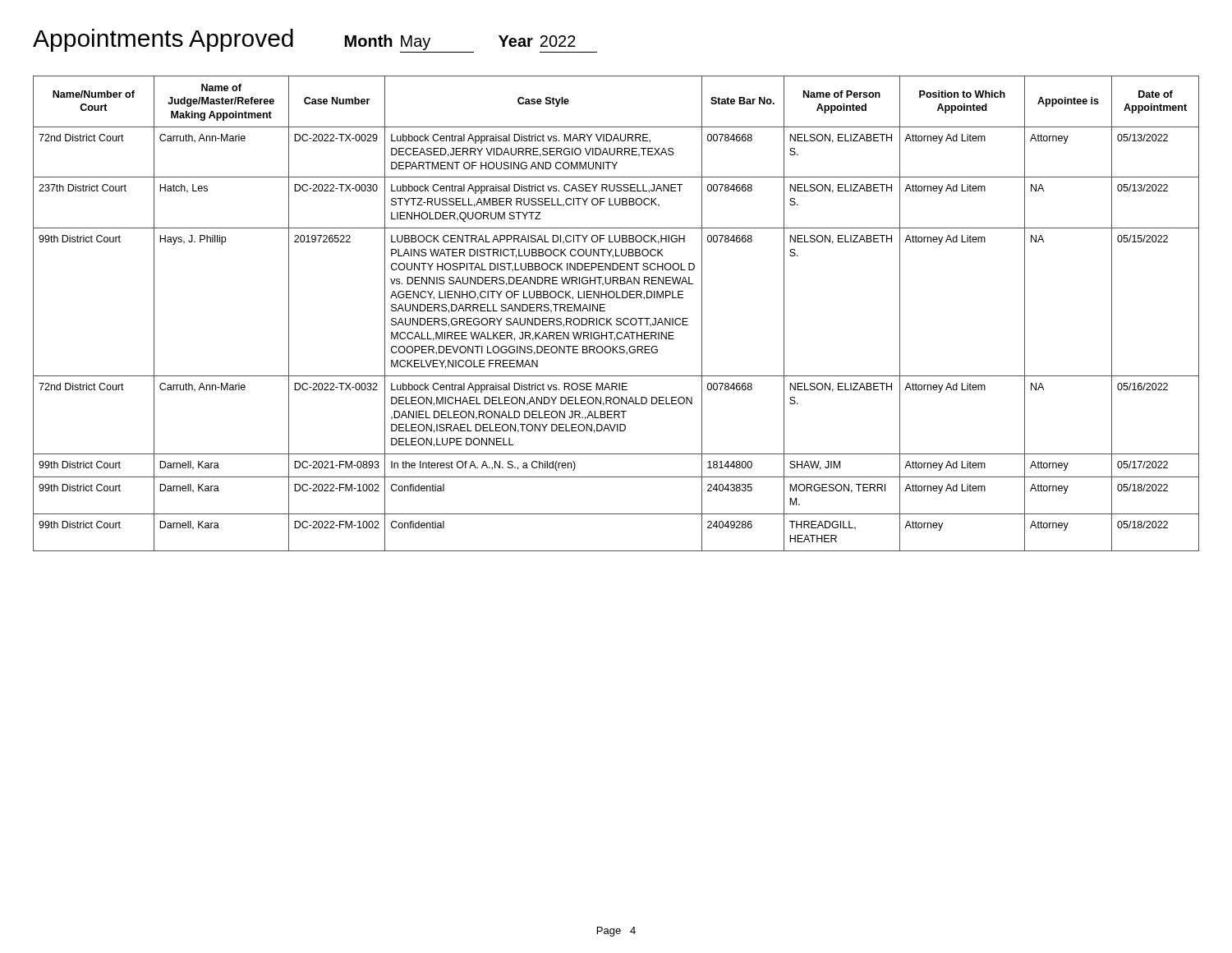Click on the block starting "Month May Year"
This screenshot has height=953, width=1232.
470,42
